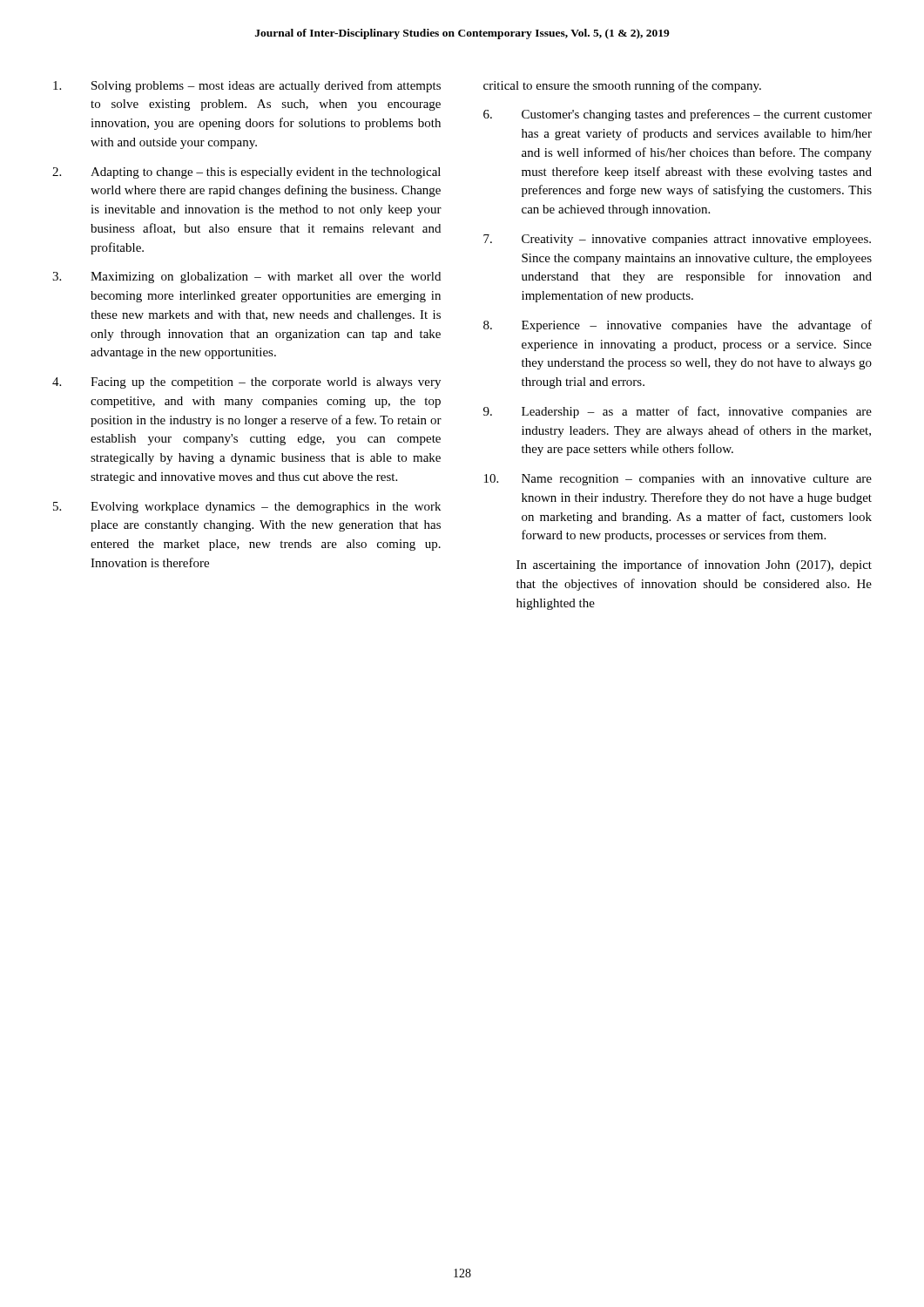Click on the element starting "10. Name recognition"
This screenshot has height=1307, width=924.
coord(677,508)
